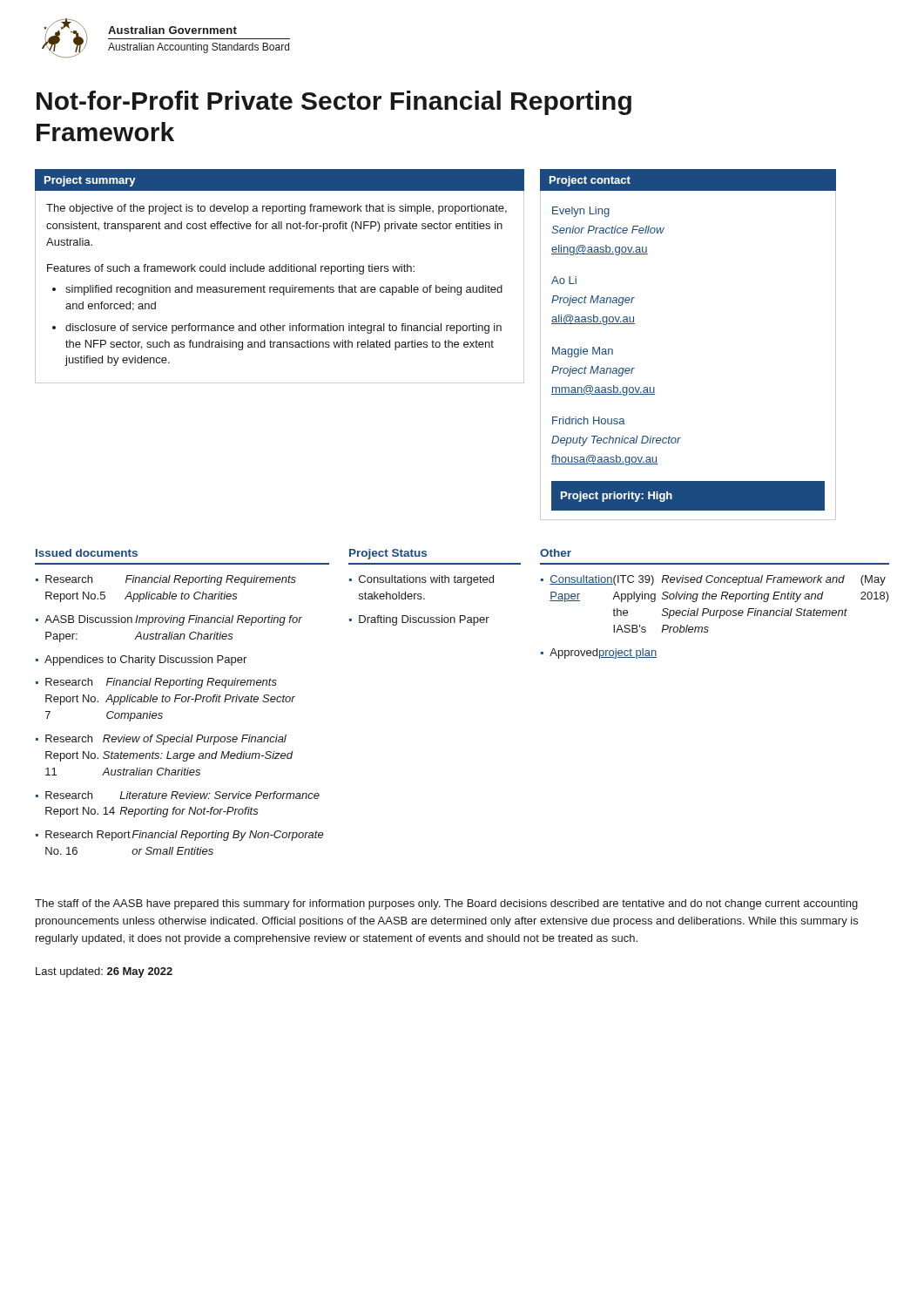Locate the text block containing "Evelyn Ling Senior Practice"
Screen dimensions: 1307x924
pos(581,212)
